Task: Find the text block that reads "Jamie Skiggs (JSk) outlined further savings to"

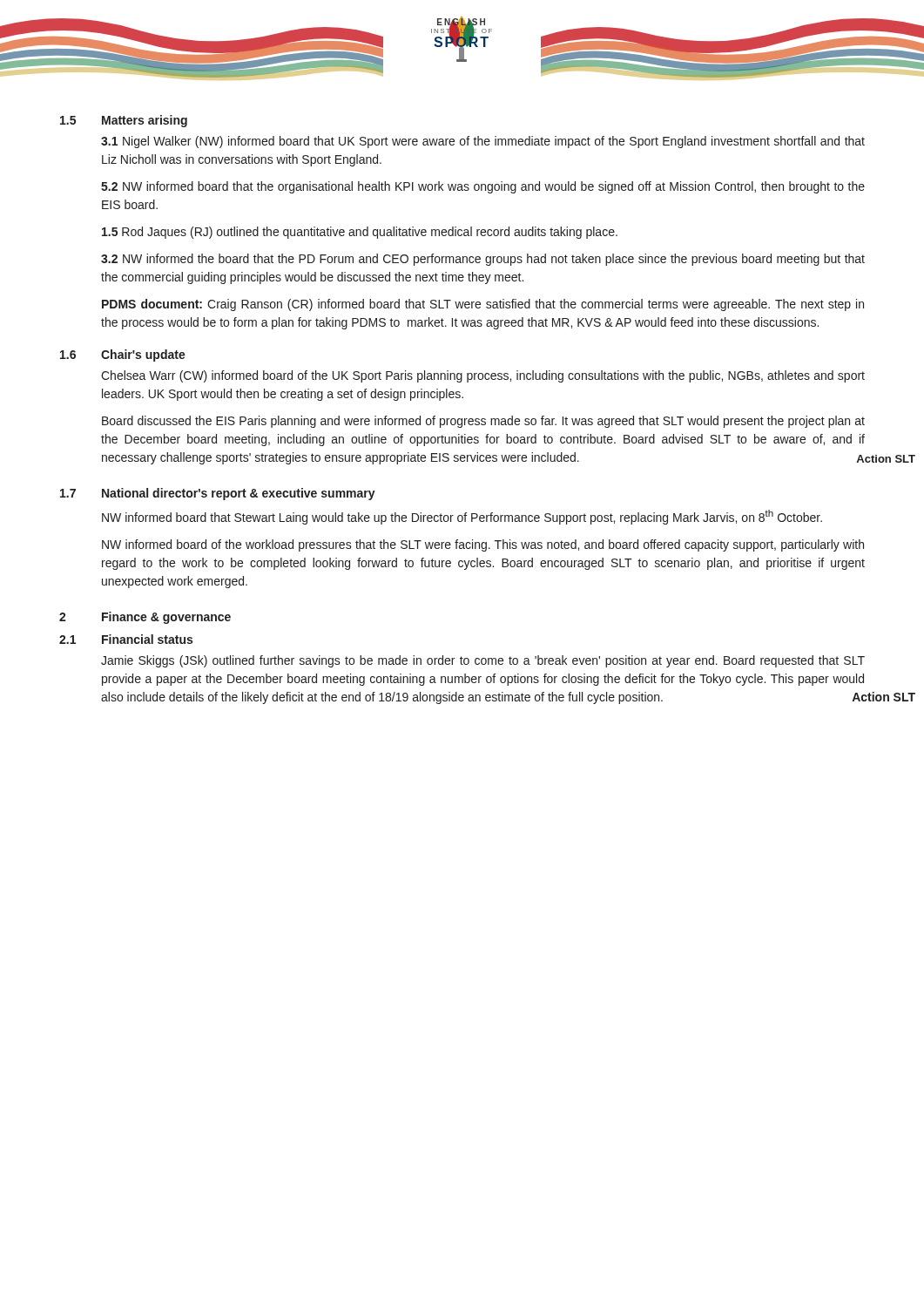Action: click(x=483, y=680)
